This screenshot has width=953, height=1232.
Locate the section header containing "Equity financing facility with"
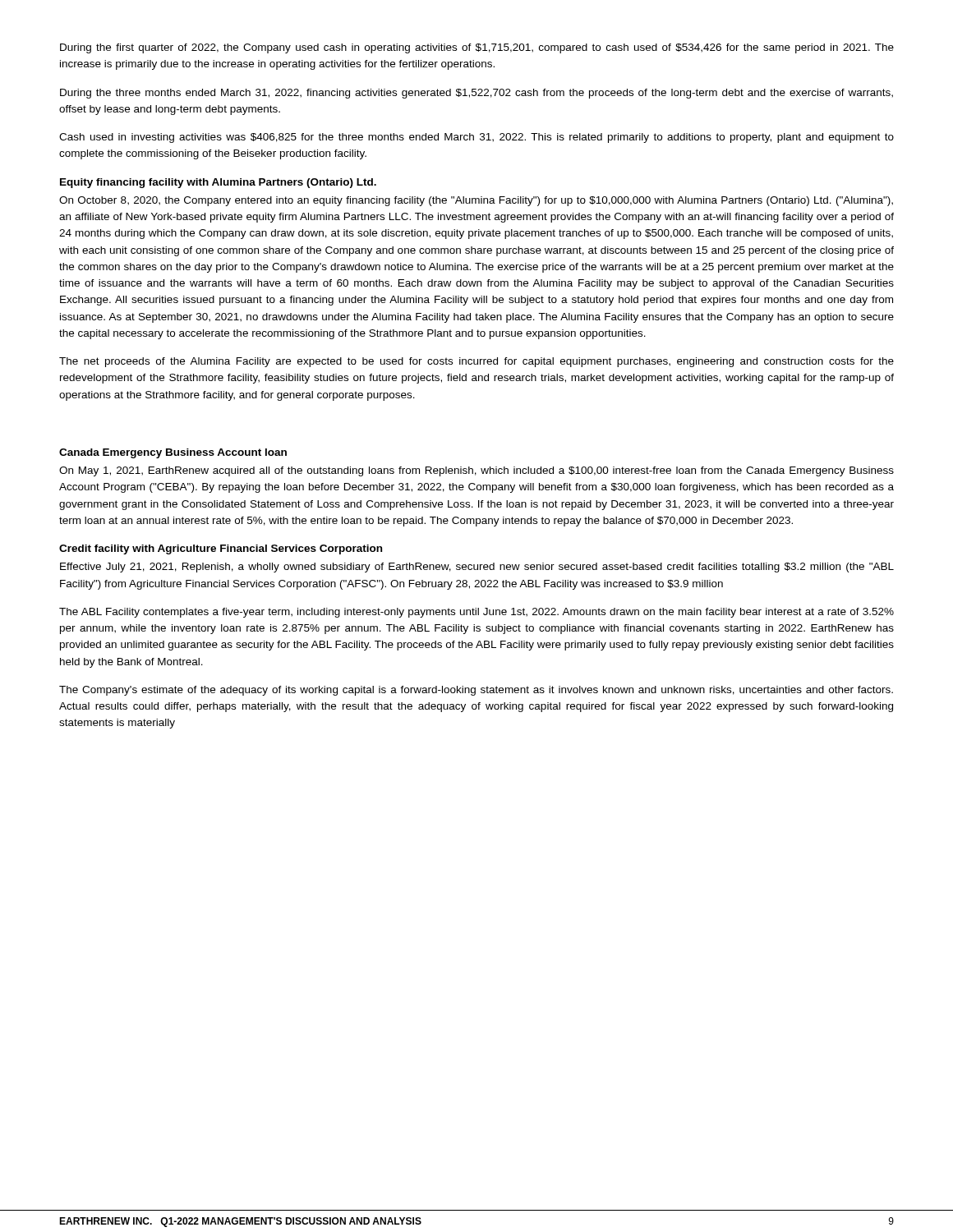coord(218,181)
